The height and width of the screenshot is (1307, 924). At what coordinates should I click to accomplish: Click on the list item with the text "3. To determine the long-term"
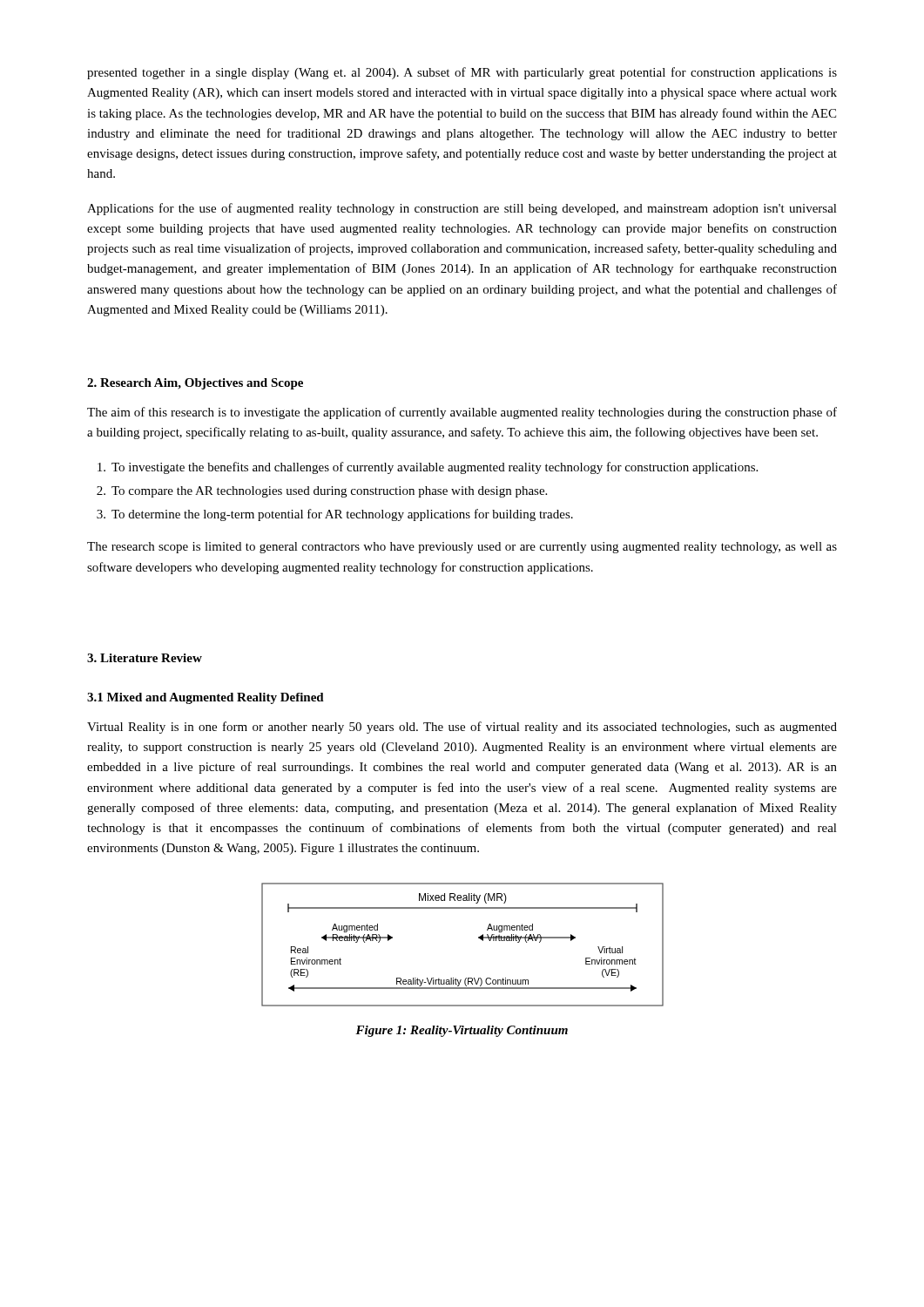click(462, 515)
